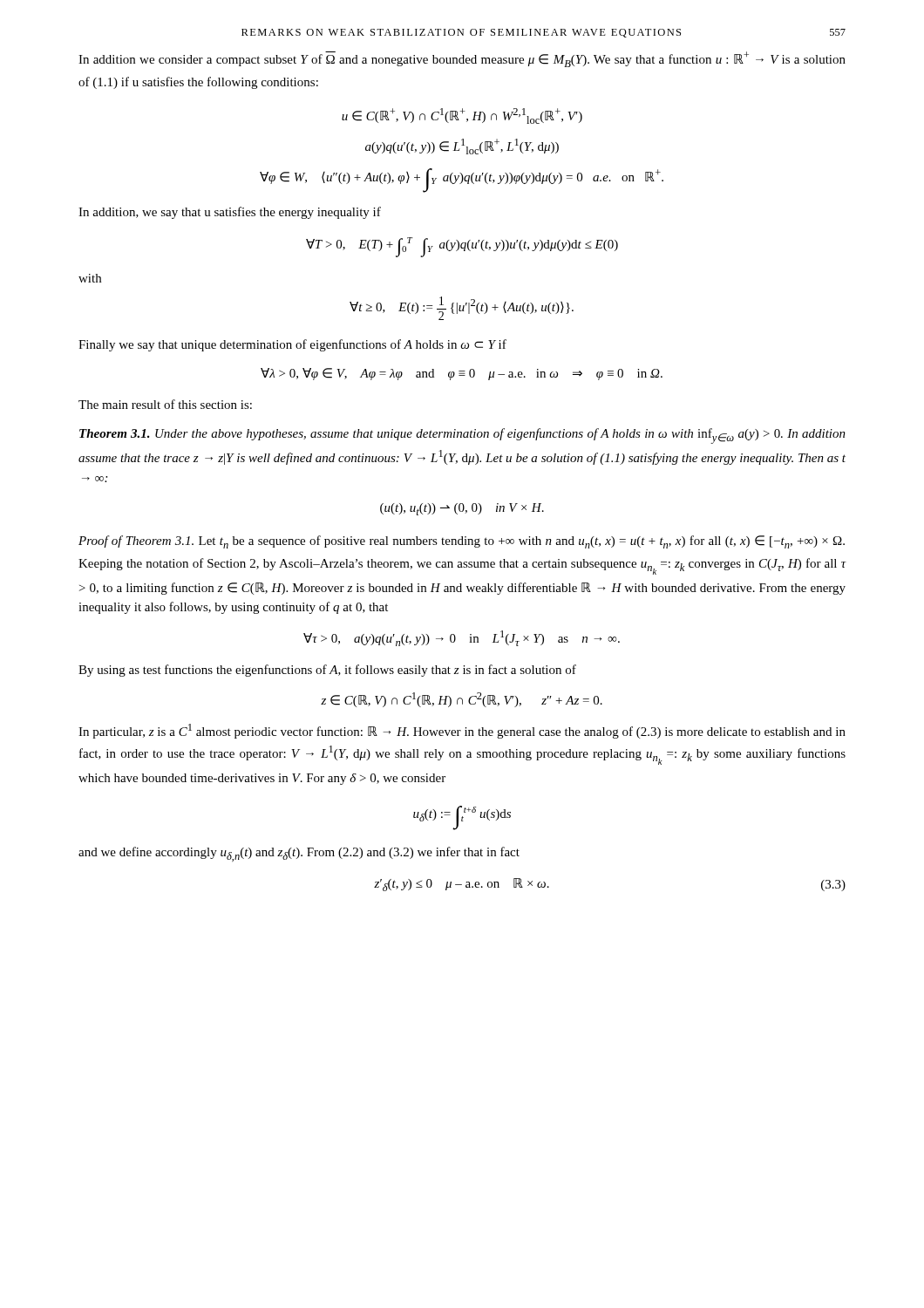The width and height of the screenshot is (924, 1308).
Task: Locate the formula that opens with "u ∈ C(ℝ+, V) ∩ C1(ℝ+, H)"
Action: click(x=462, y=116)
